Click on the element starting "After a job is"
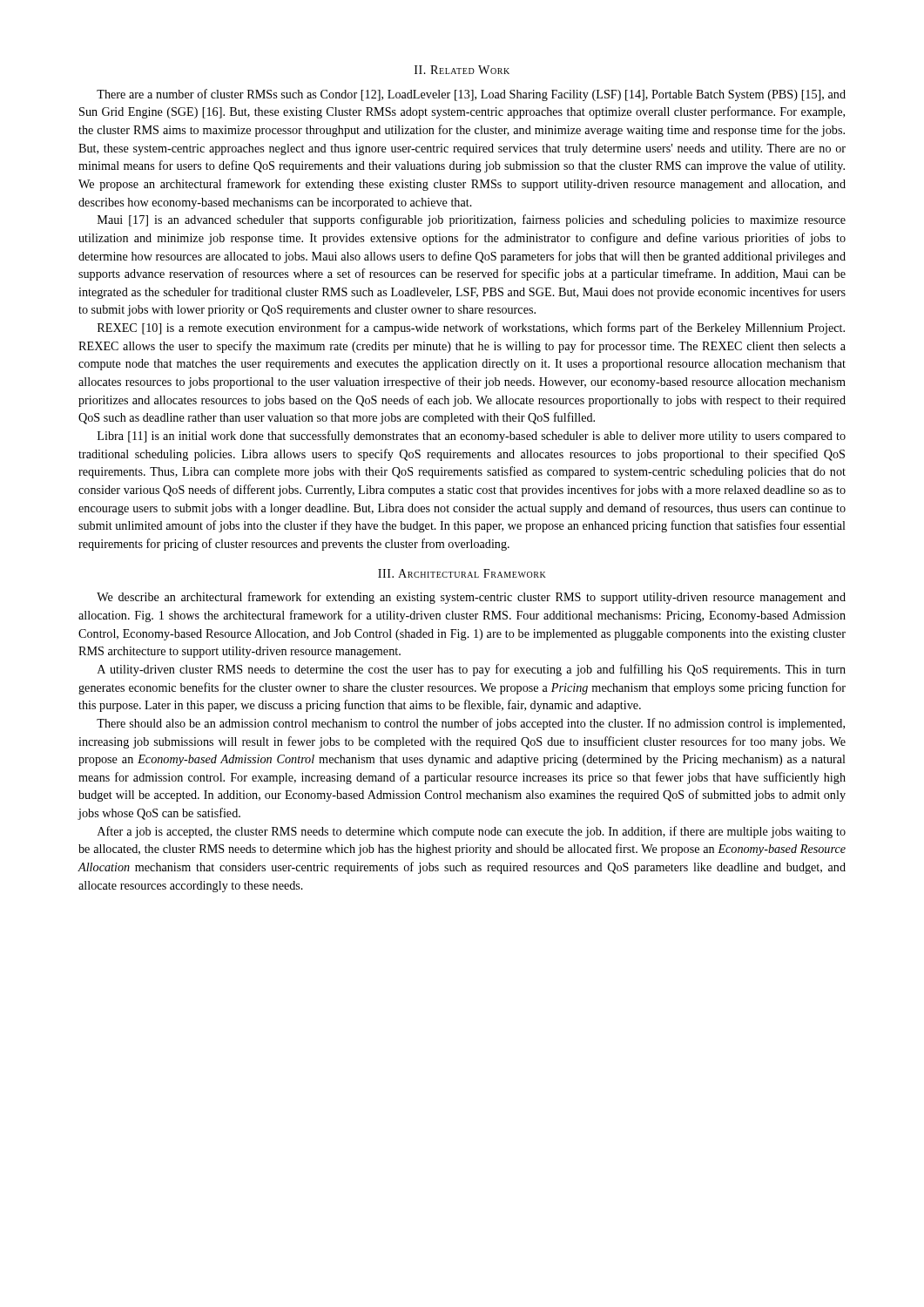 [x=462, y=858]
